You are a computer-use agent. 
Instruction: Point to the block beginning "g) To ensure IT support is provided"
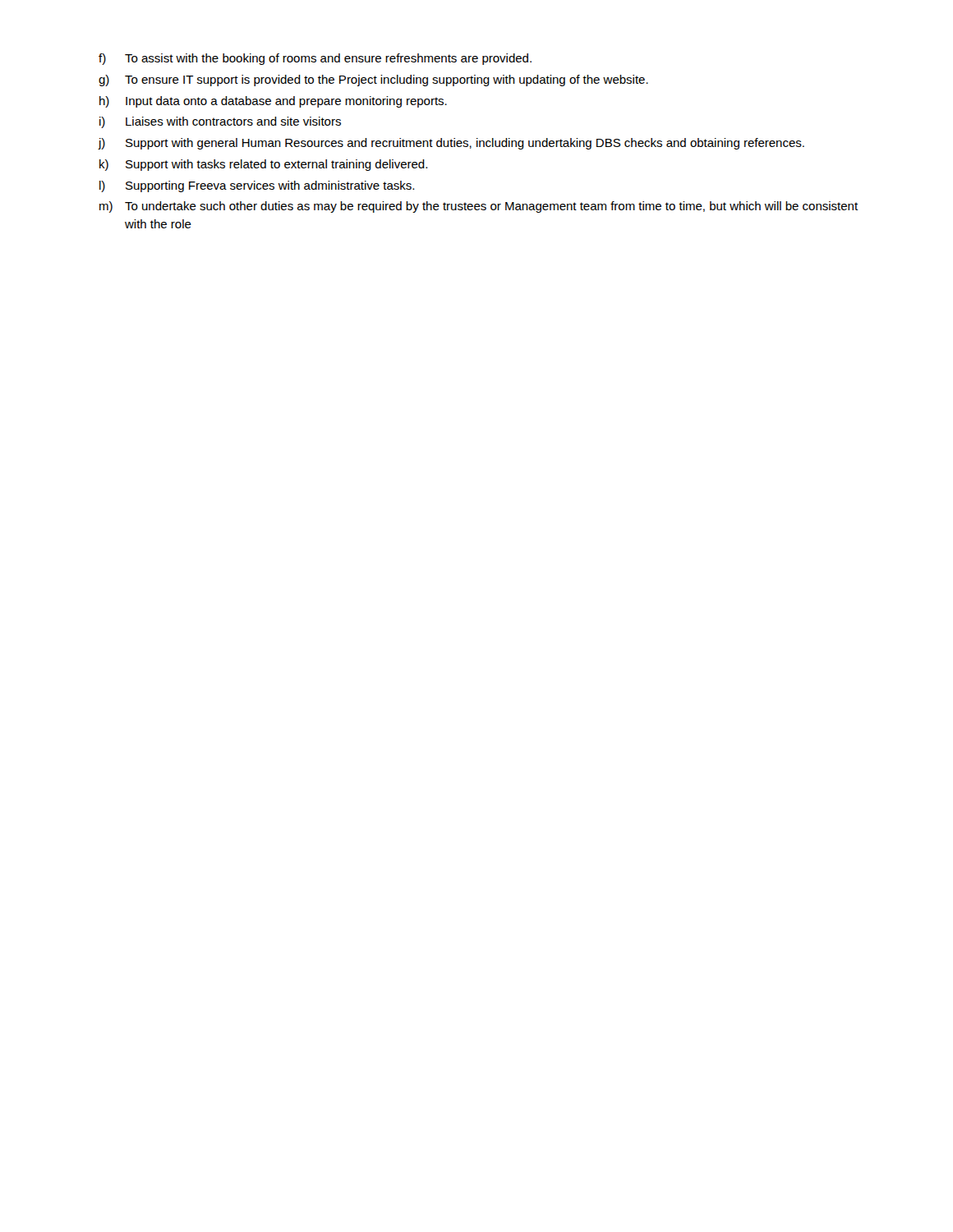485,79
